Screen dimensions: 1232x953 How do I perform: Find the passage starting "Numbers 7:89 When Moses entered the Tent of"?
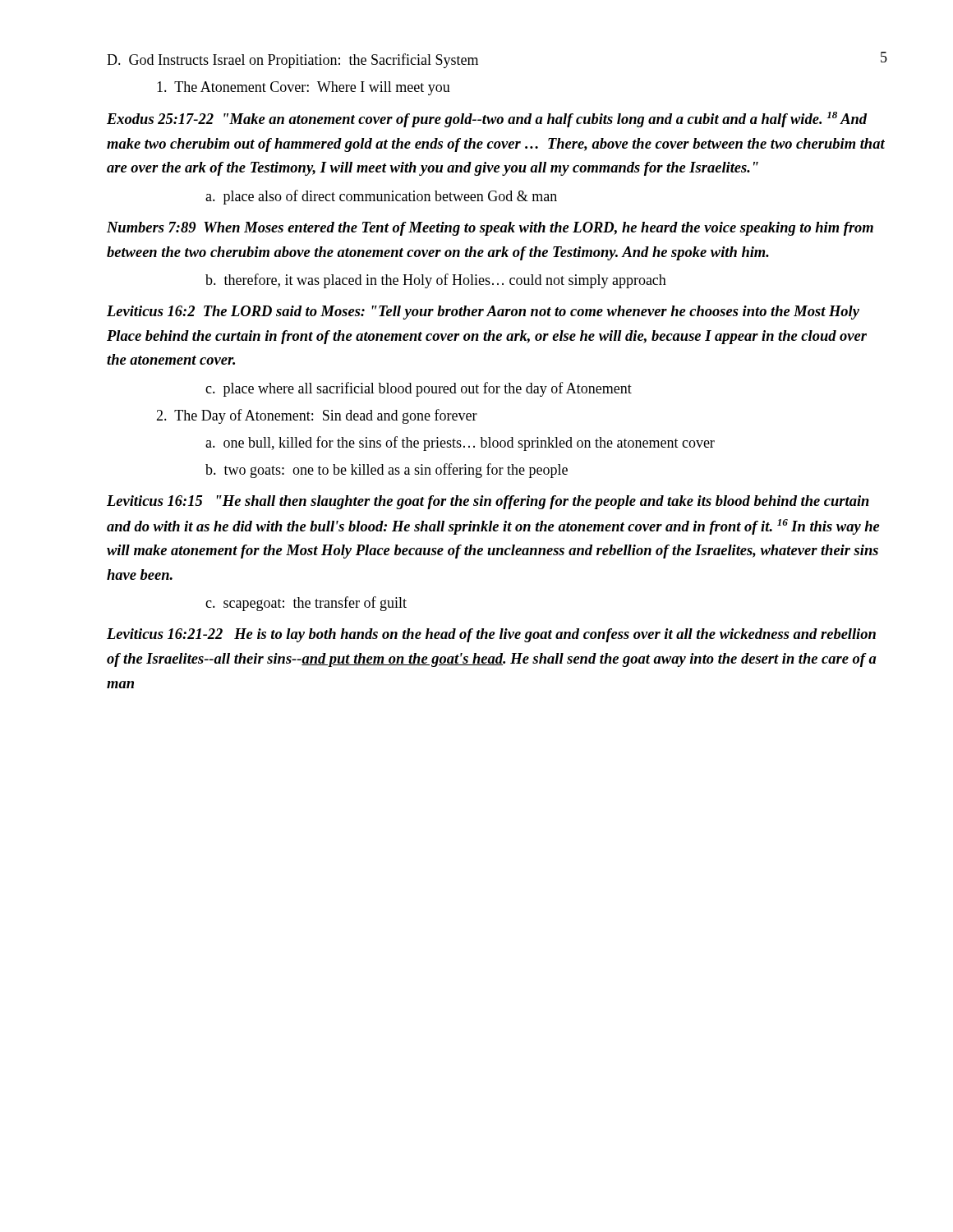click(490, 240)
